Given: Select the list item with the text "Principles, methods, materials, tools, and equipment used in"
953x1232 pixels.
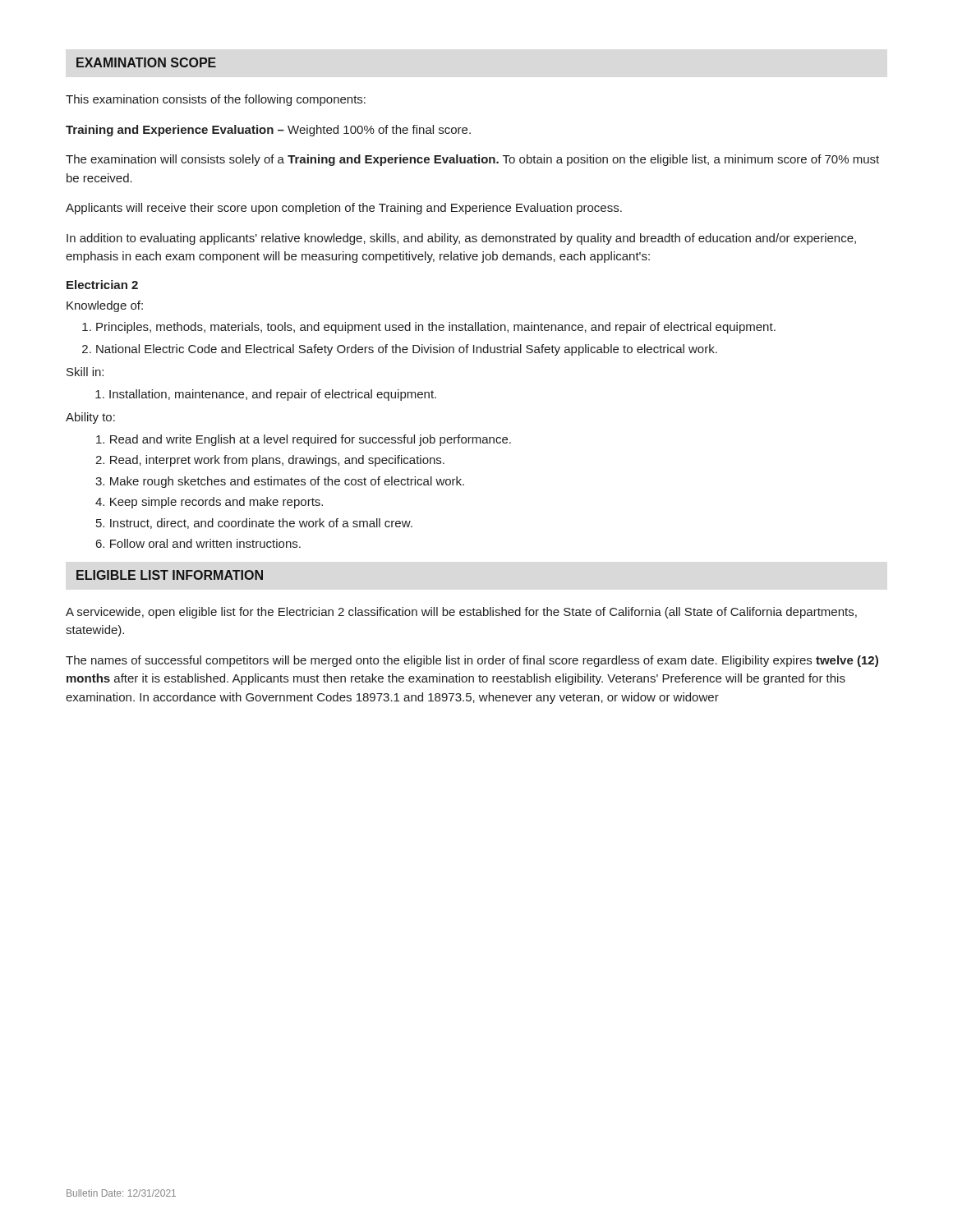Looking at the screenshot, I should click(476, 338).
